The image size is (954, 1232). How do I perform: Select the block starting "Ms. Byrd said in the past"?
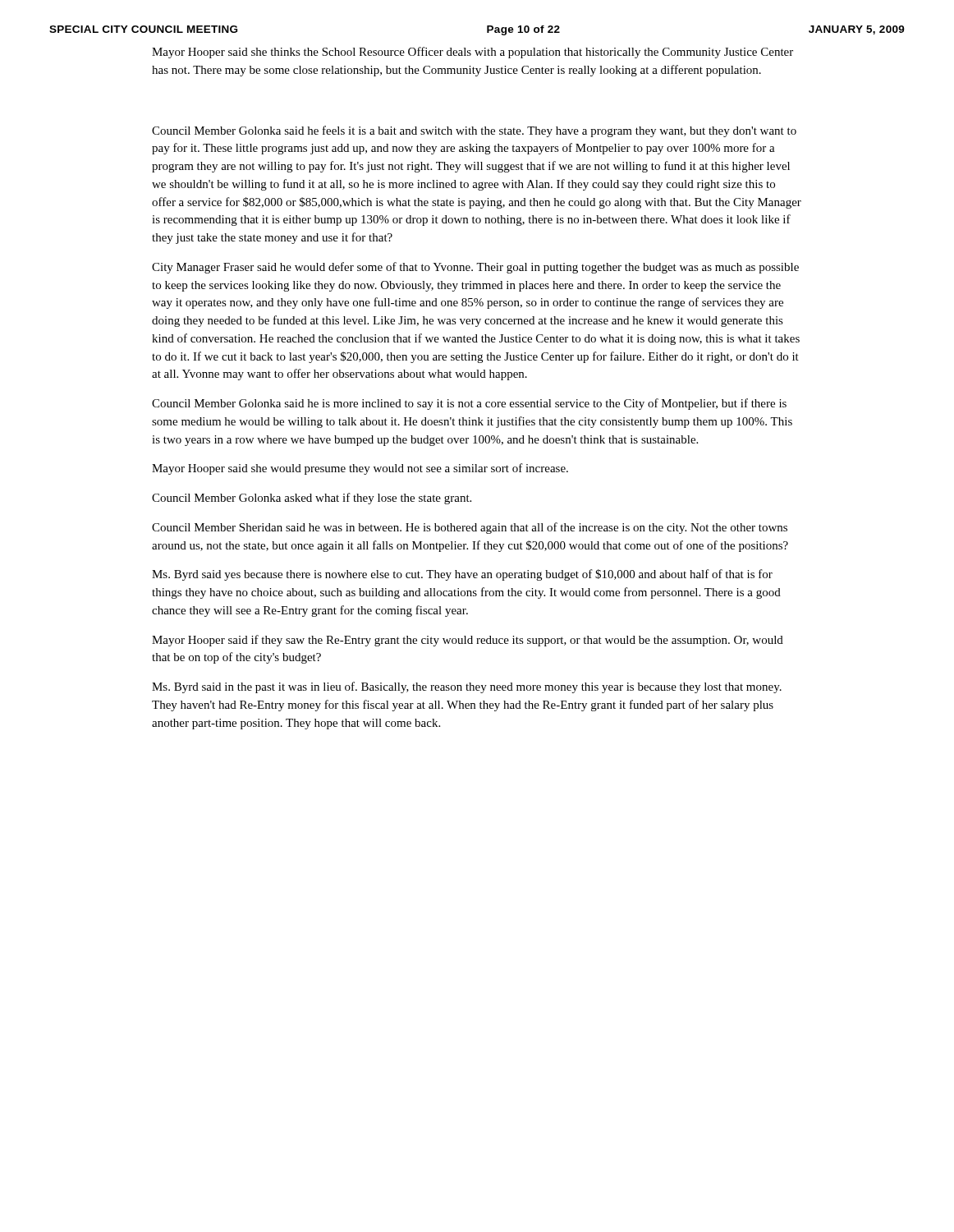pyautogui.click(x=467, y=705)
